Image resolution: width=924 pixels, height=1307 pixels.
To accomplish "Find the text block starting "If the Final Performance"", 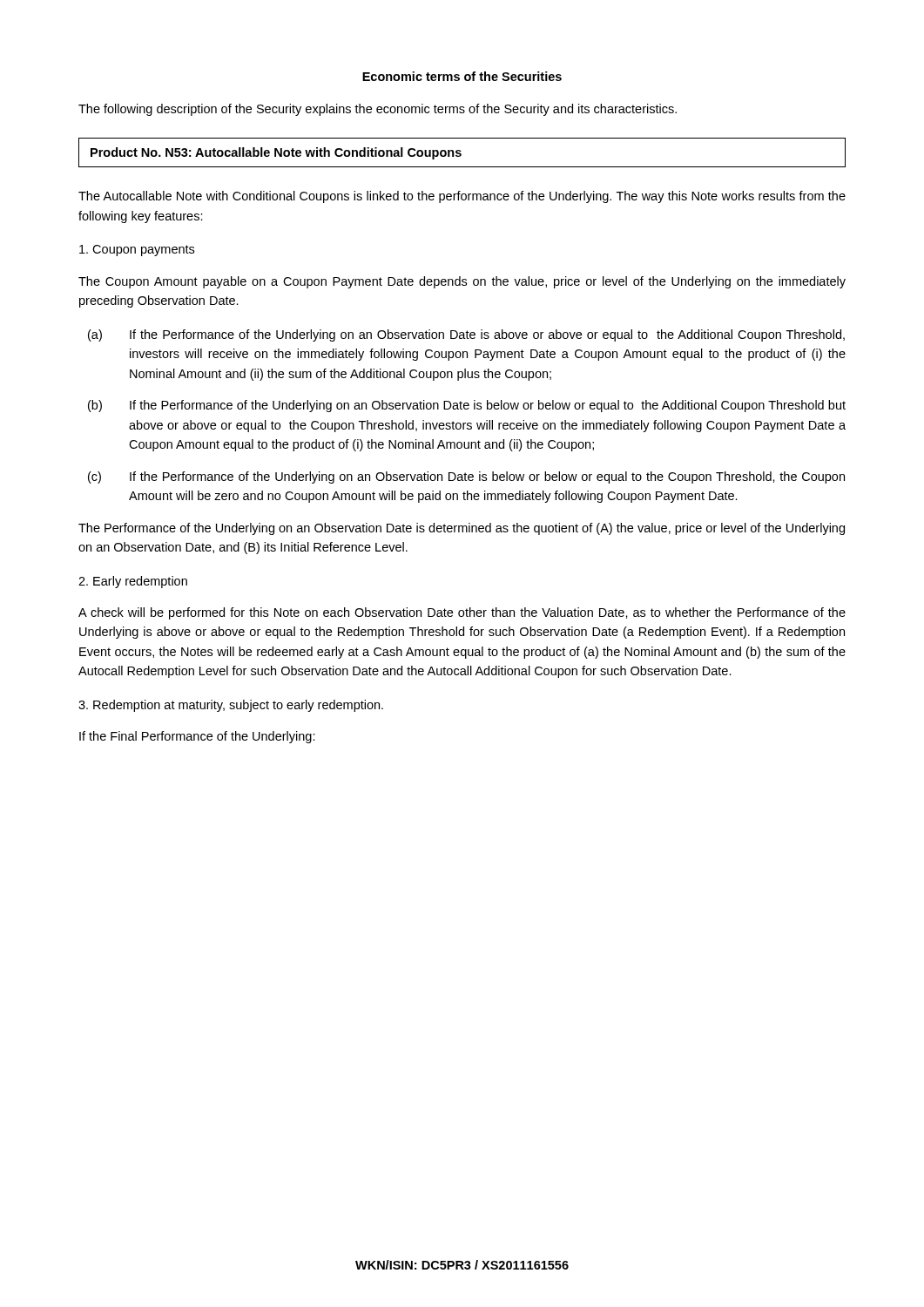I will 197,737.
